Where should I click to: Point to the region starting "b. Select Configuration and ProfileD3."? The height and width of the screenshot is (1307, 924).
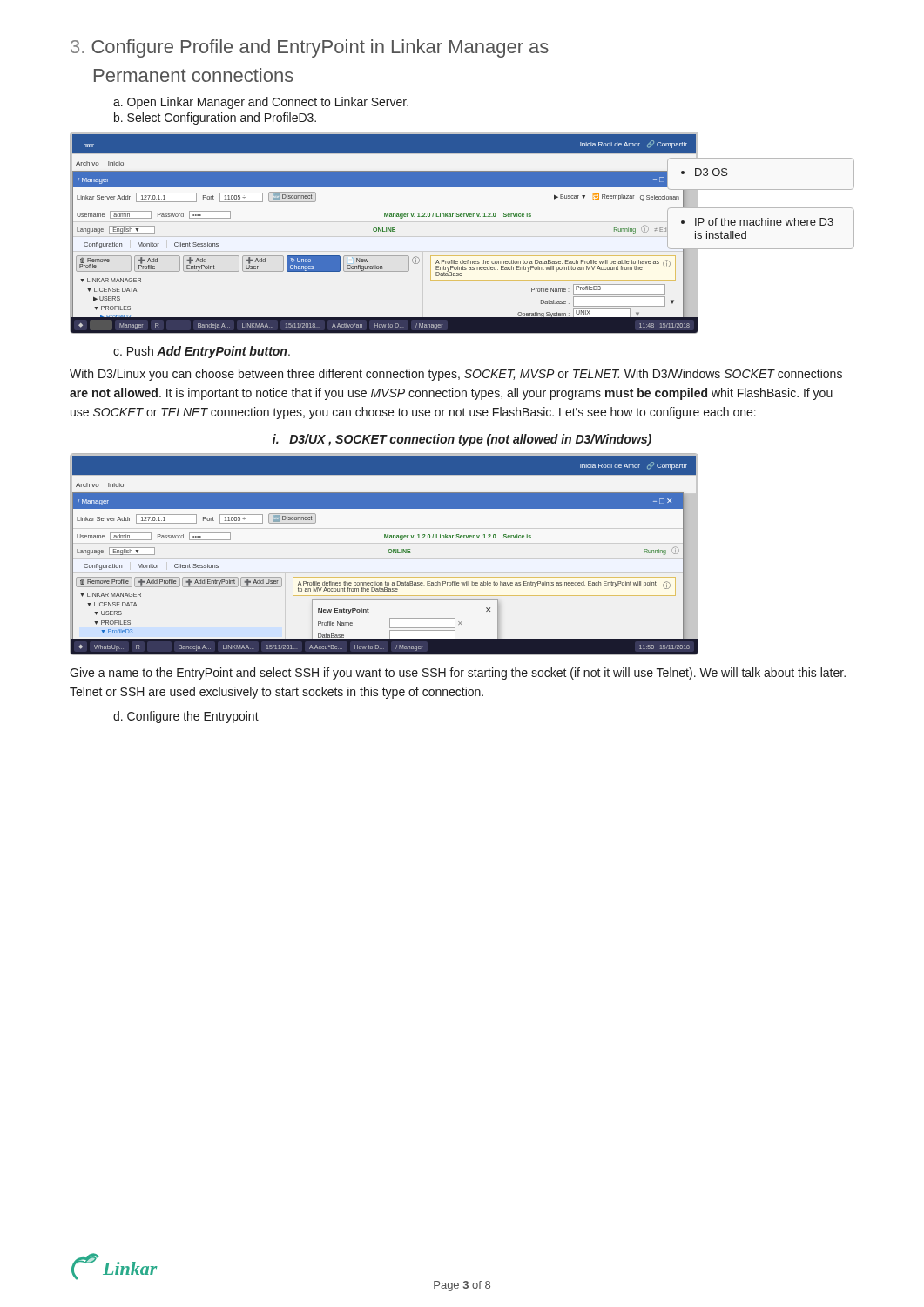coord(215,118)
